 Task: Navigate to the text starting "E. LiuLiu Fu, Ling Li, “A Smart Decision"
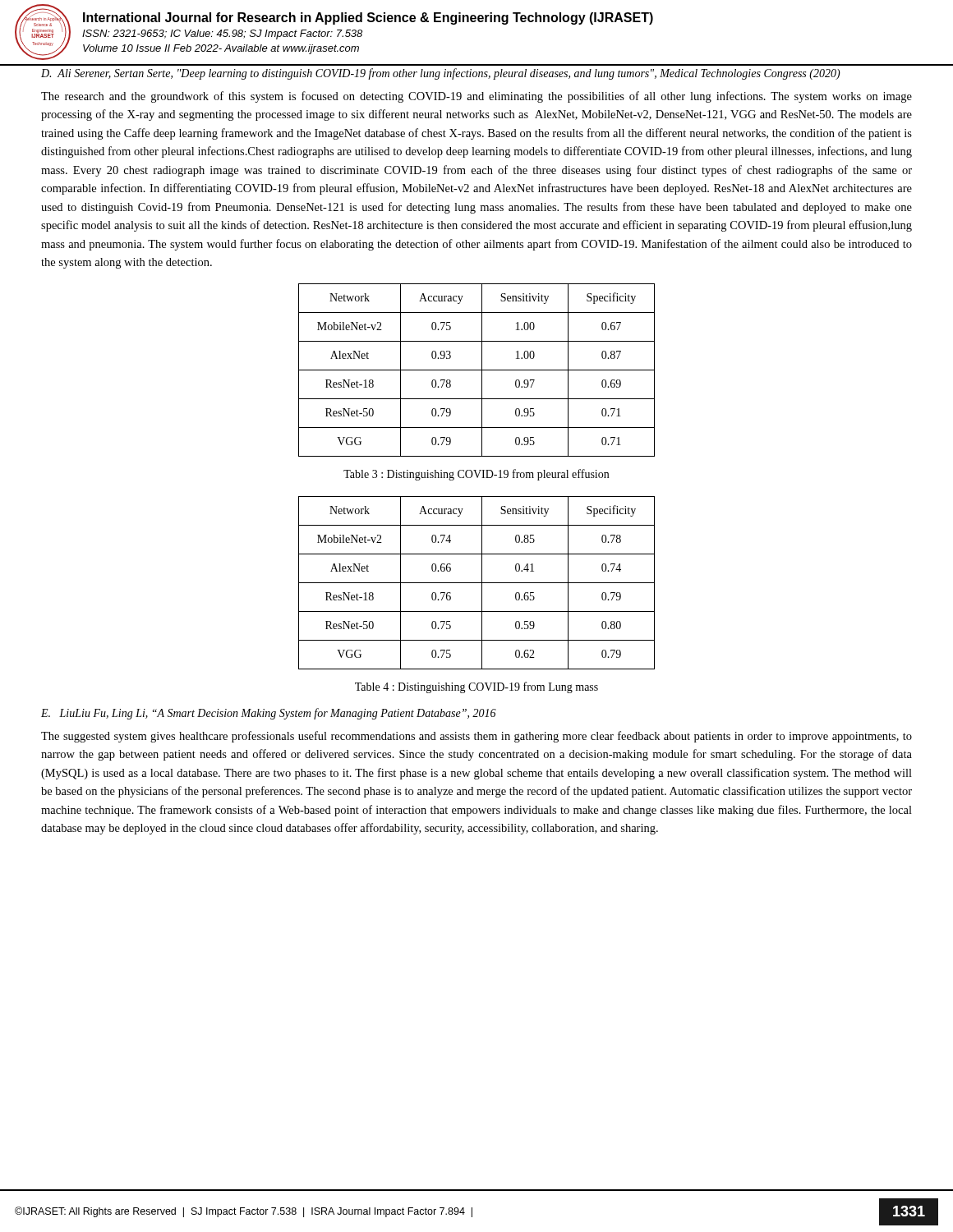pos(268,713)
